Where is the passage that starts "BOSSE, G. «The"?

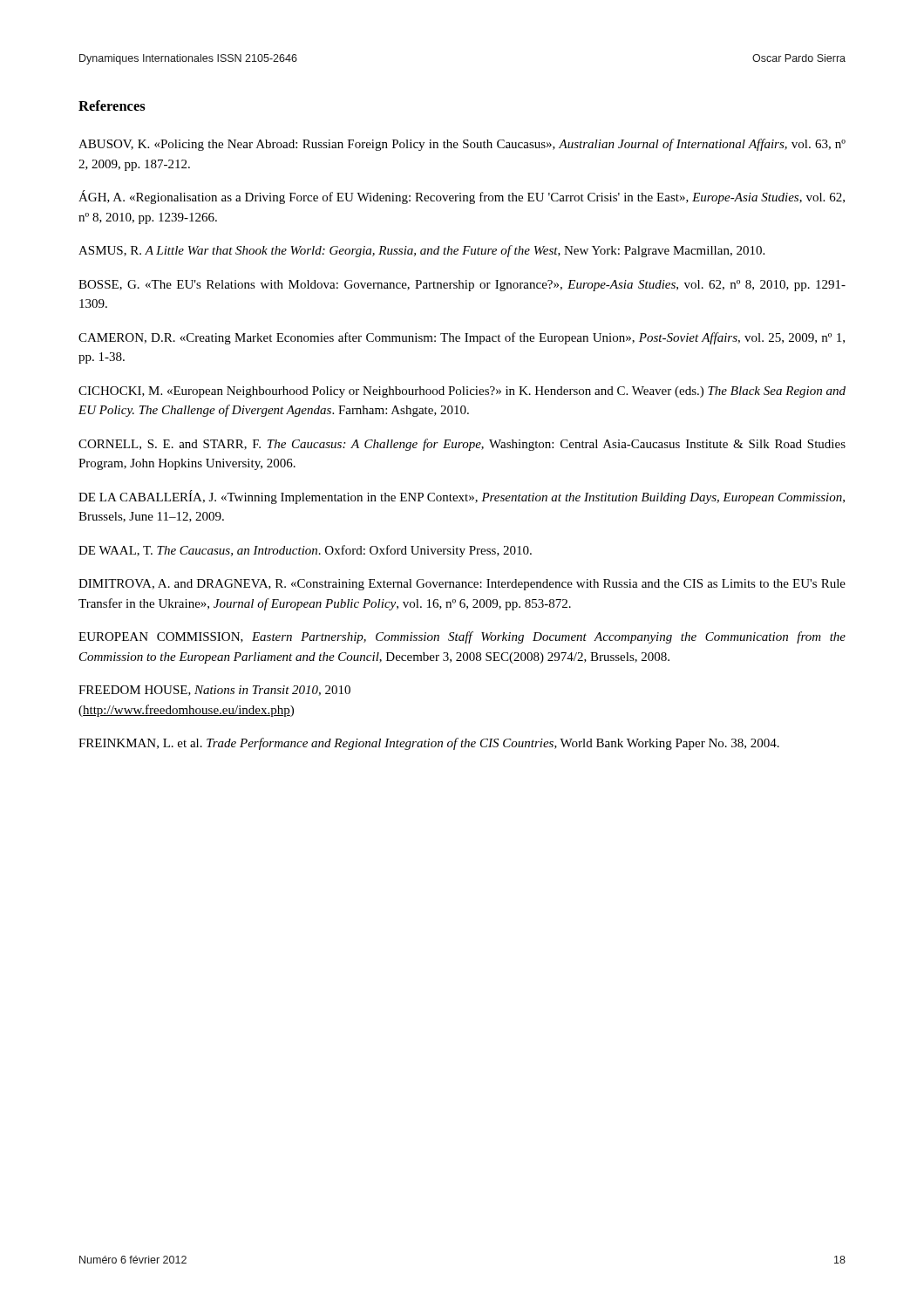pos(462,294)
